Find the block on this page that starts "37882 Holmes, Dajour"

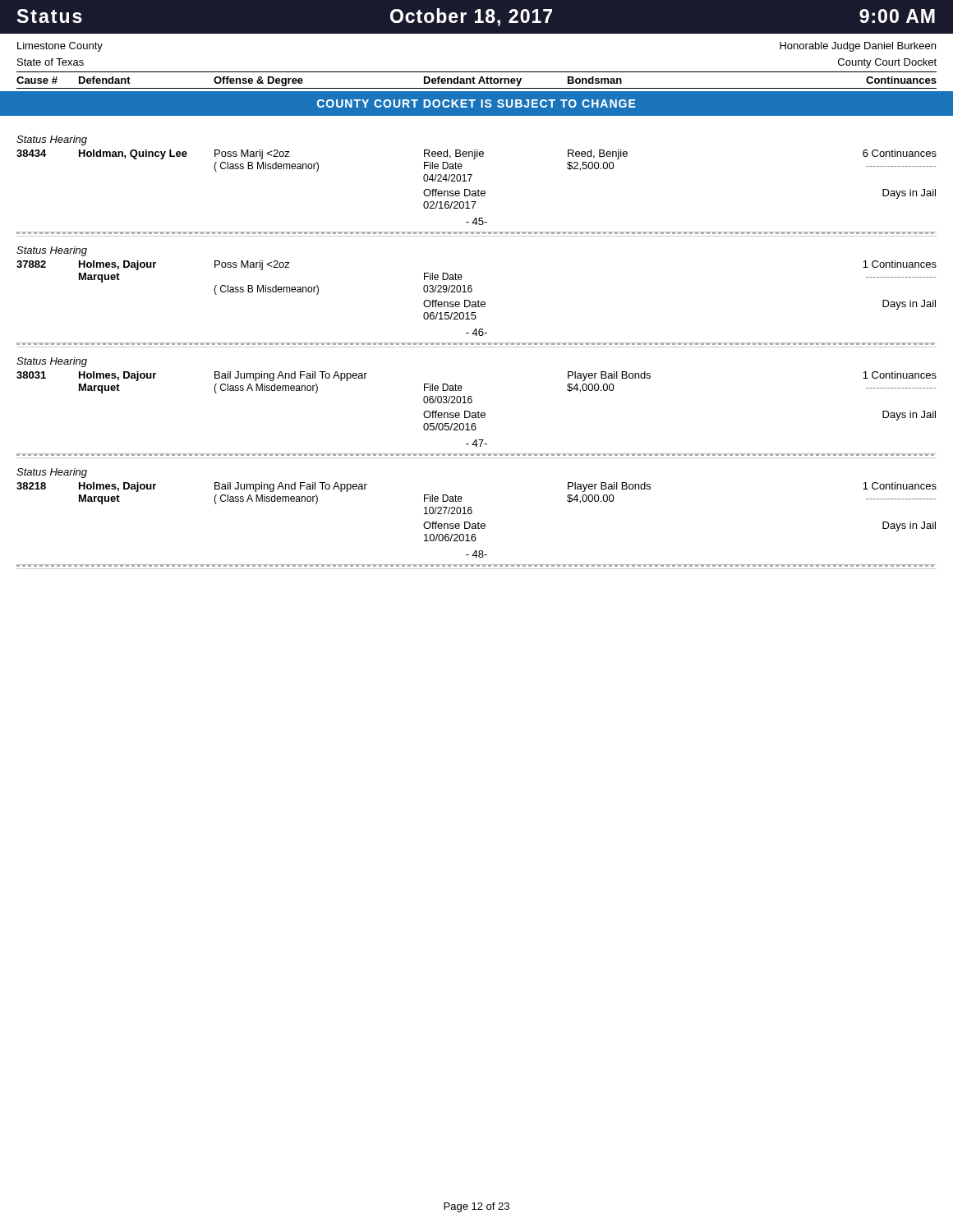[x=476, y=299]
